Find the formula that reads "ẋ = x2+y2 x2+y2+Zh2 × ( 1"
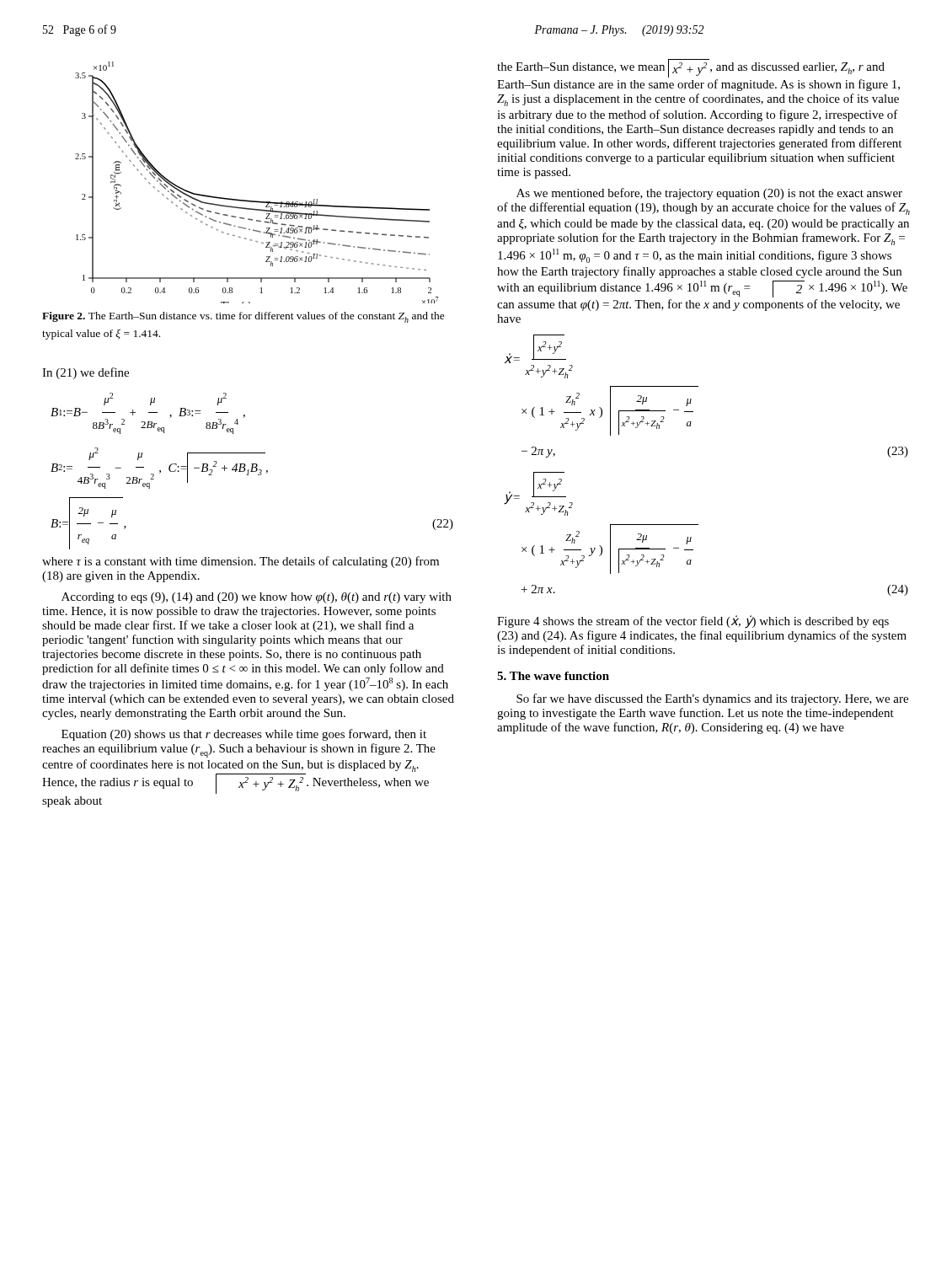 point(535,349)
